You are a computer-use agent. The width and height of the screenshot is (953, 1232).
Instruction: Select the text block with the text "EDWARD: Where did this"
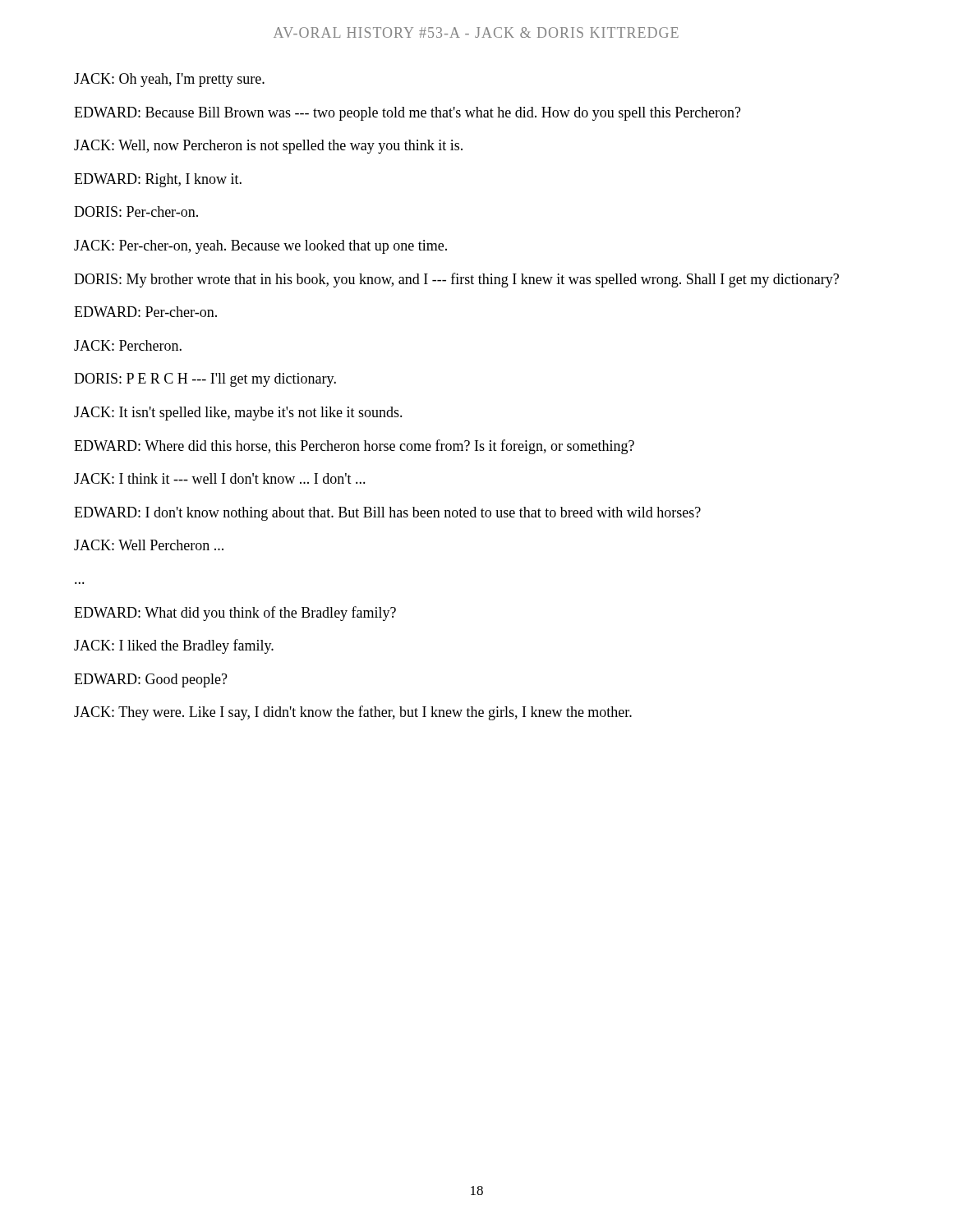click(354, 446)
